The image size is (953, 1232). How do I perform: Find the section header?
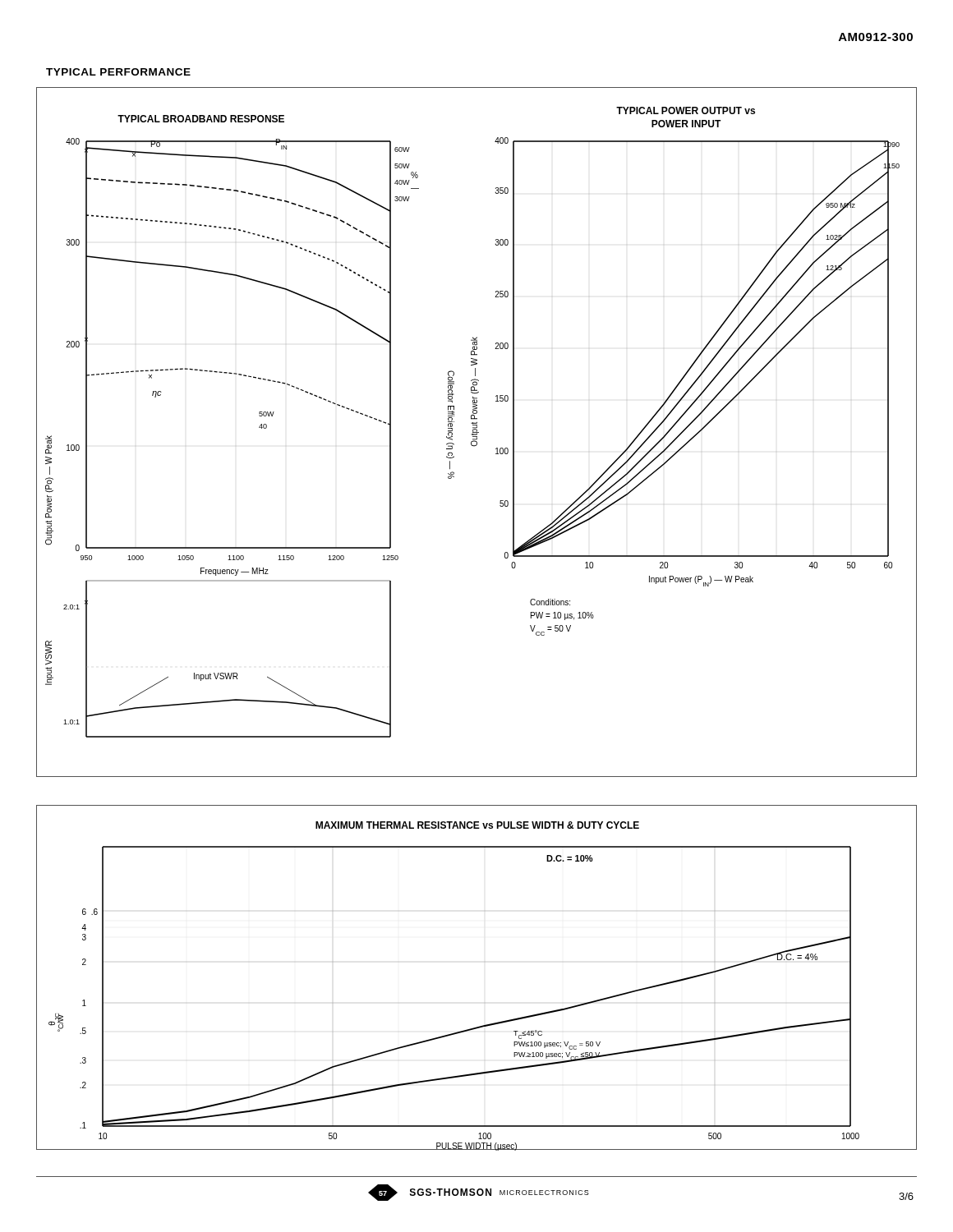tap(119, 72)
